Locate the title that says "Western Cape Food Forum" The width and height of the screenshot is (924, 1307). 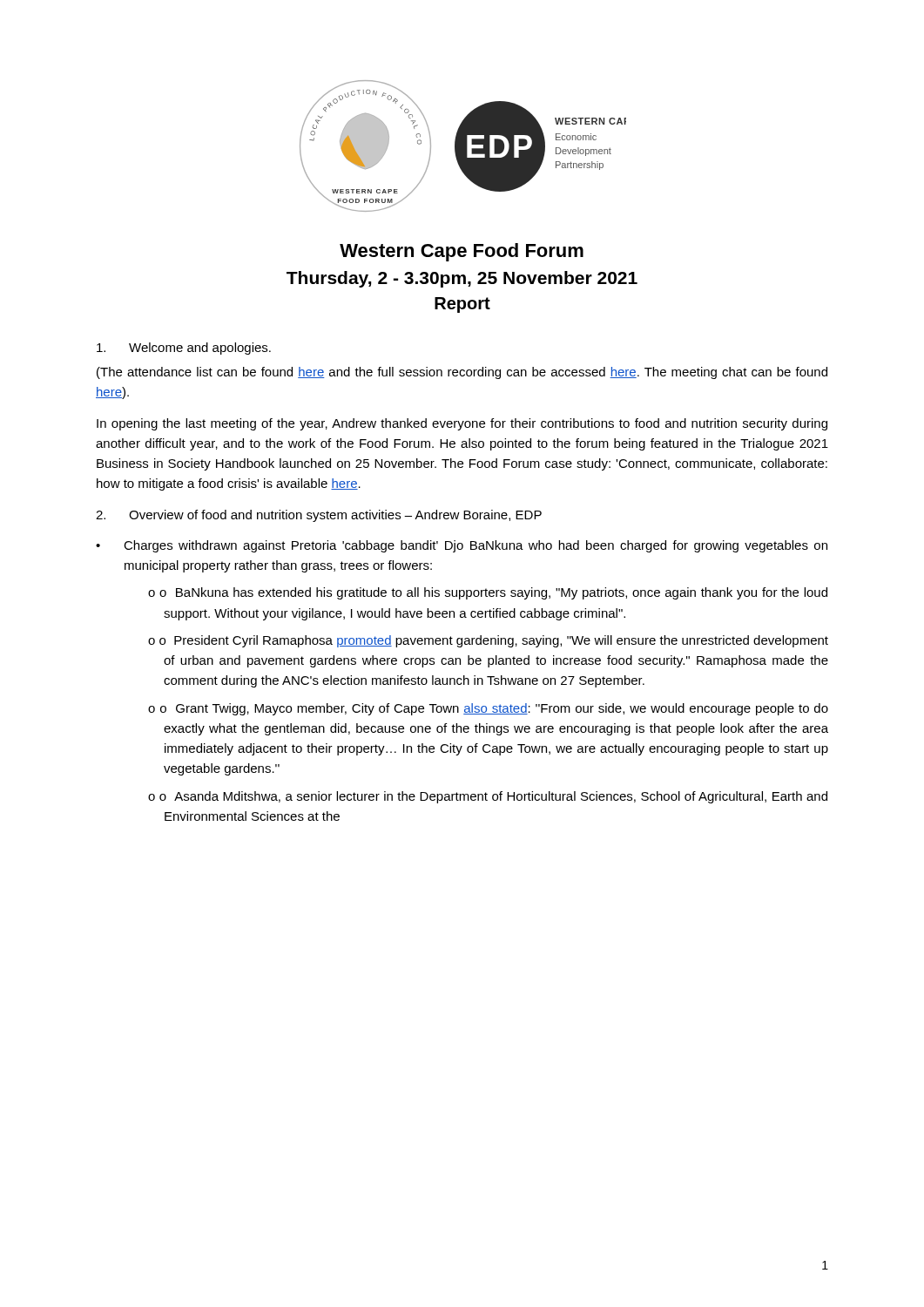(x=462, y=250)
